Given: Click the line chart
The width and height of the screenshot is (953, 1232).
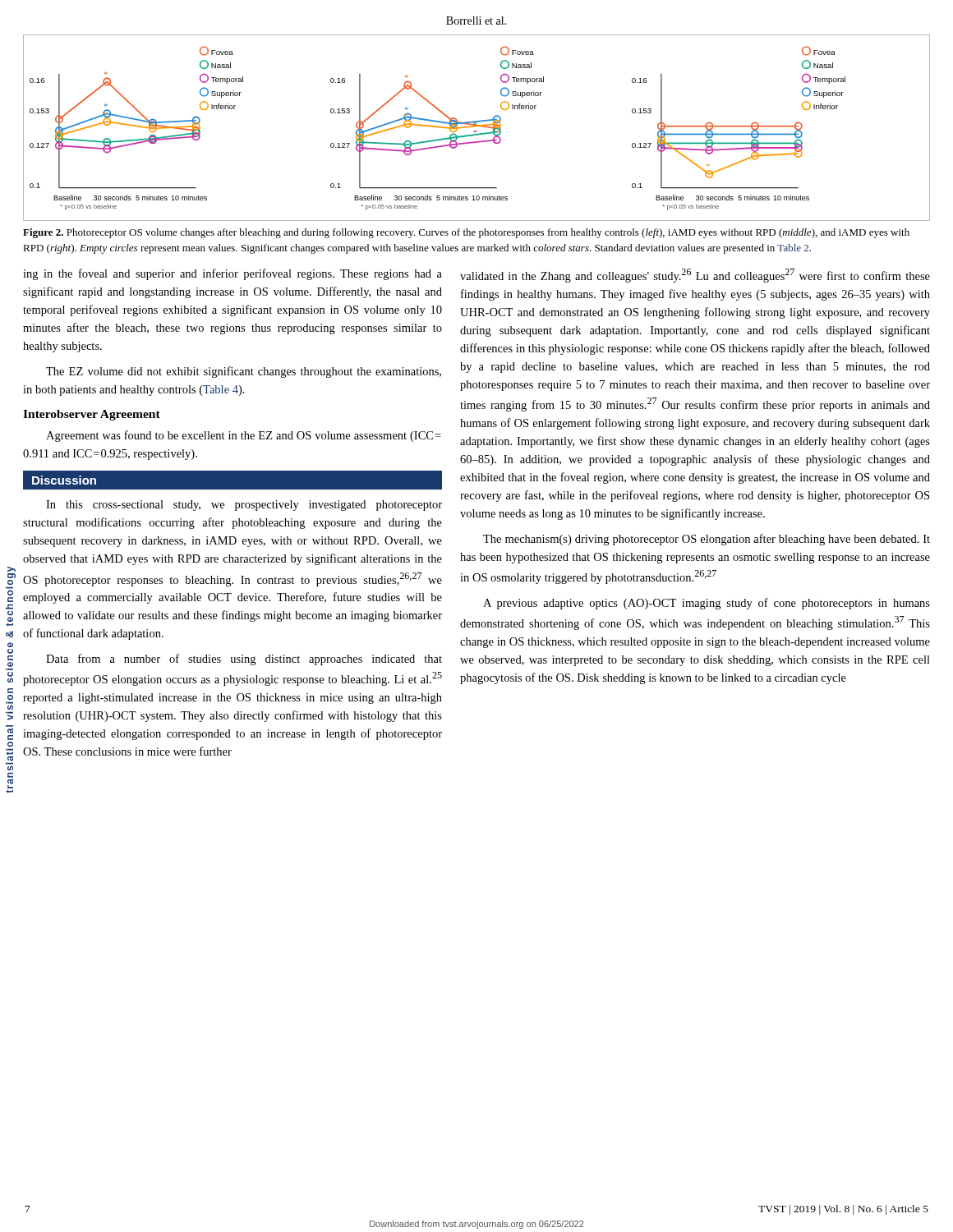Looking at the screenshot, I should [x=476, y=128].
